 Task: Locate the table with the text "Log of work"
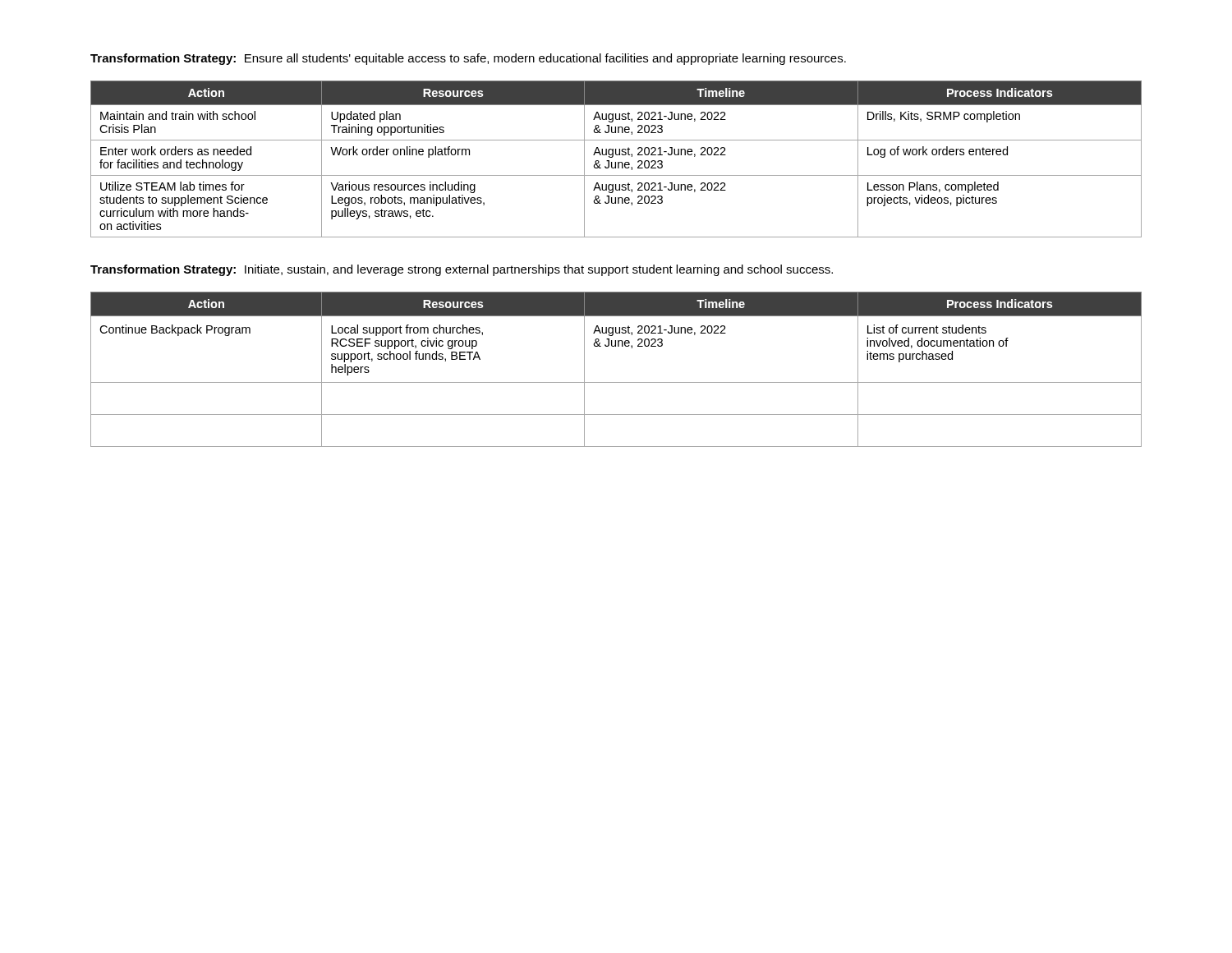click(616, 159)
